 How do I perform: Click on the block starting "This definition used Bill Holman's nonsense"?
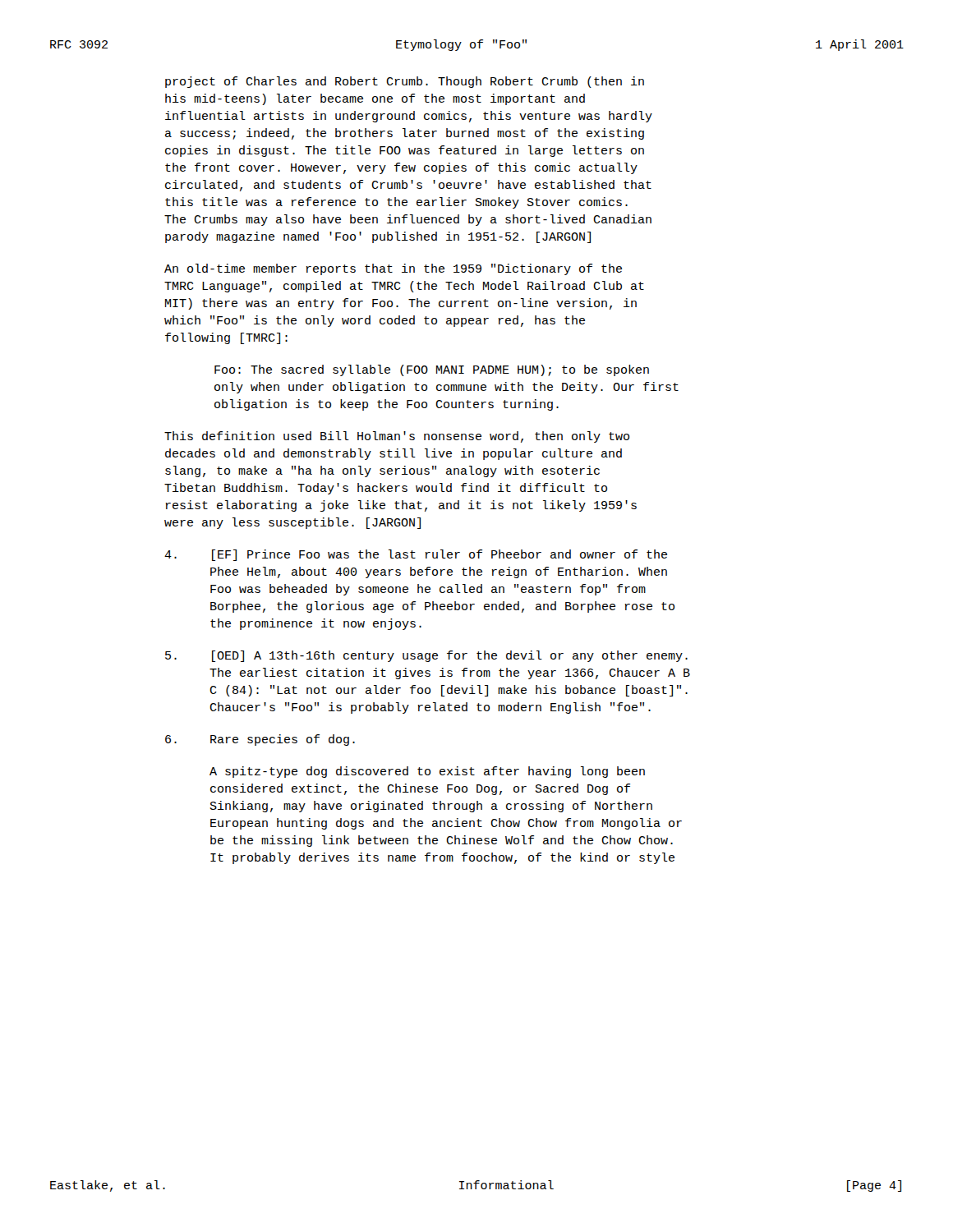401,480
